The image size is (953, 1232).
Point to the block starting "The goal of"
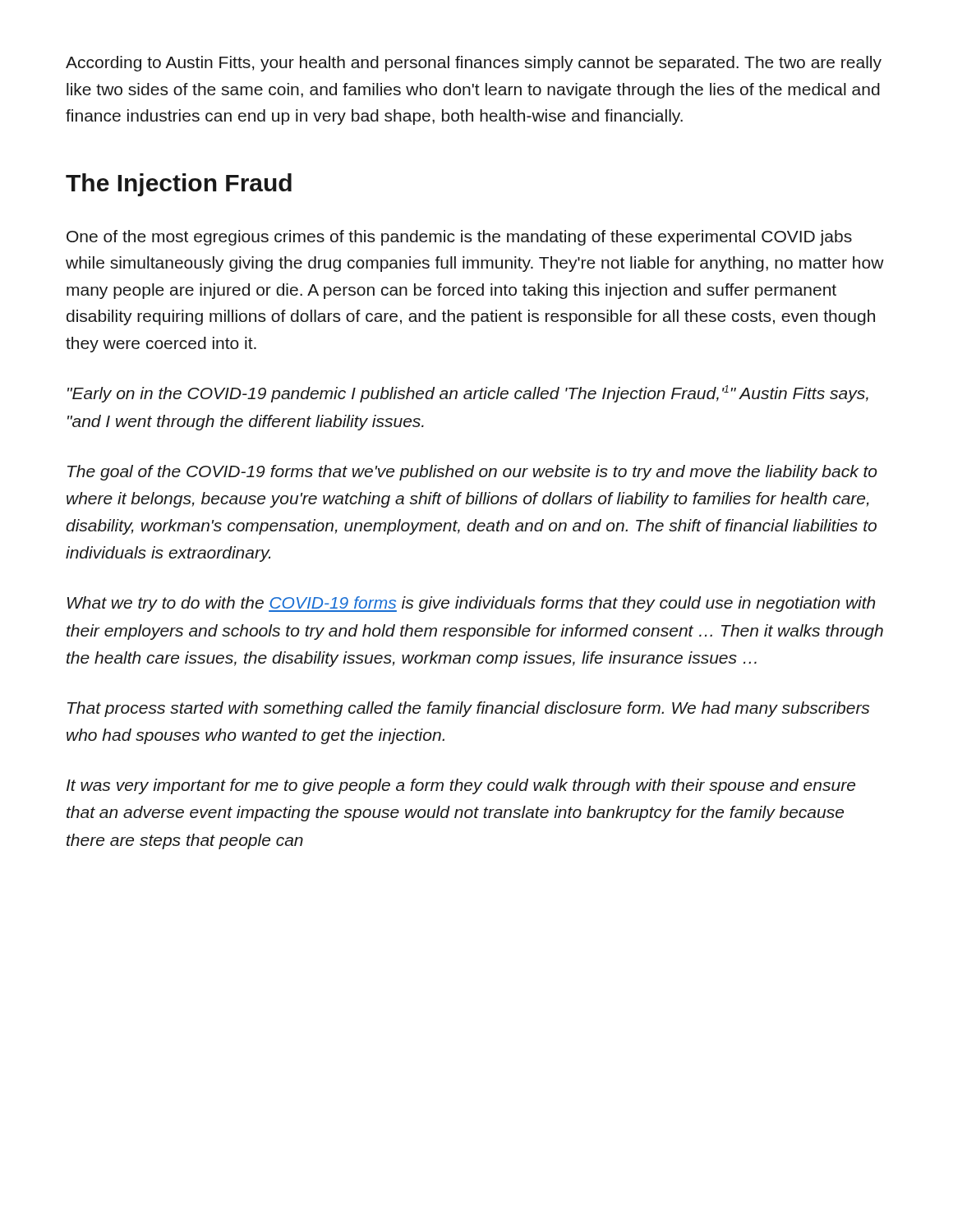(x=472, y=512)
